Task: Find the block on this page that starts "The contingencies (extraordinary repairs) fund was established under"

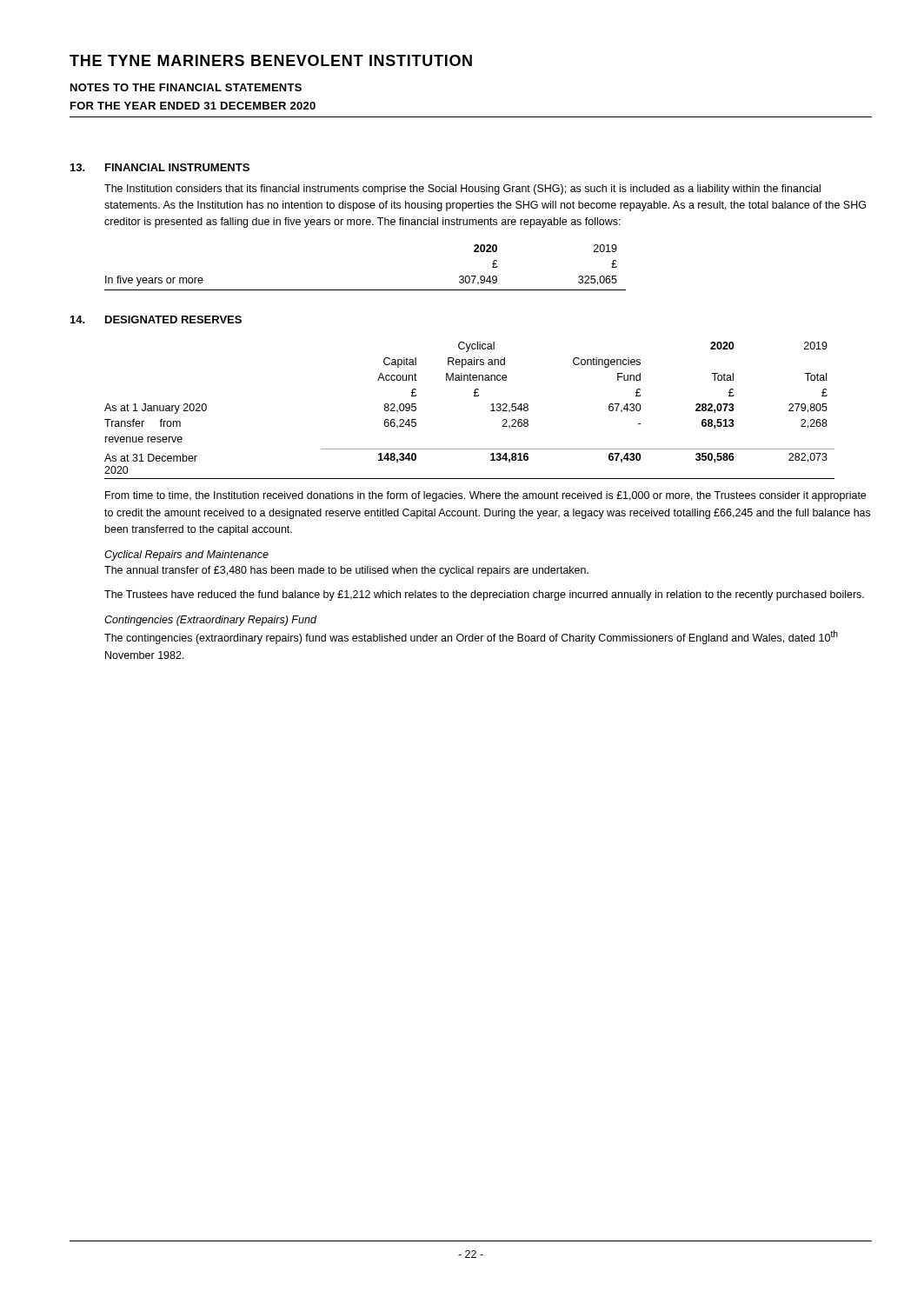Action: click(471, 645)
